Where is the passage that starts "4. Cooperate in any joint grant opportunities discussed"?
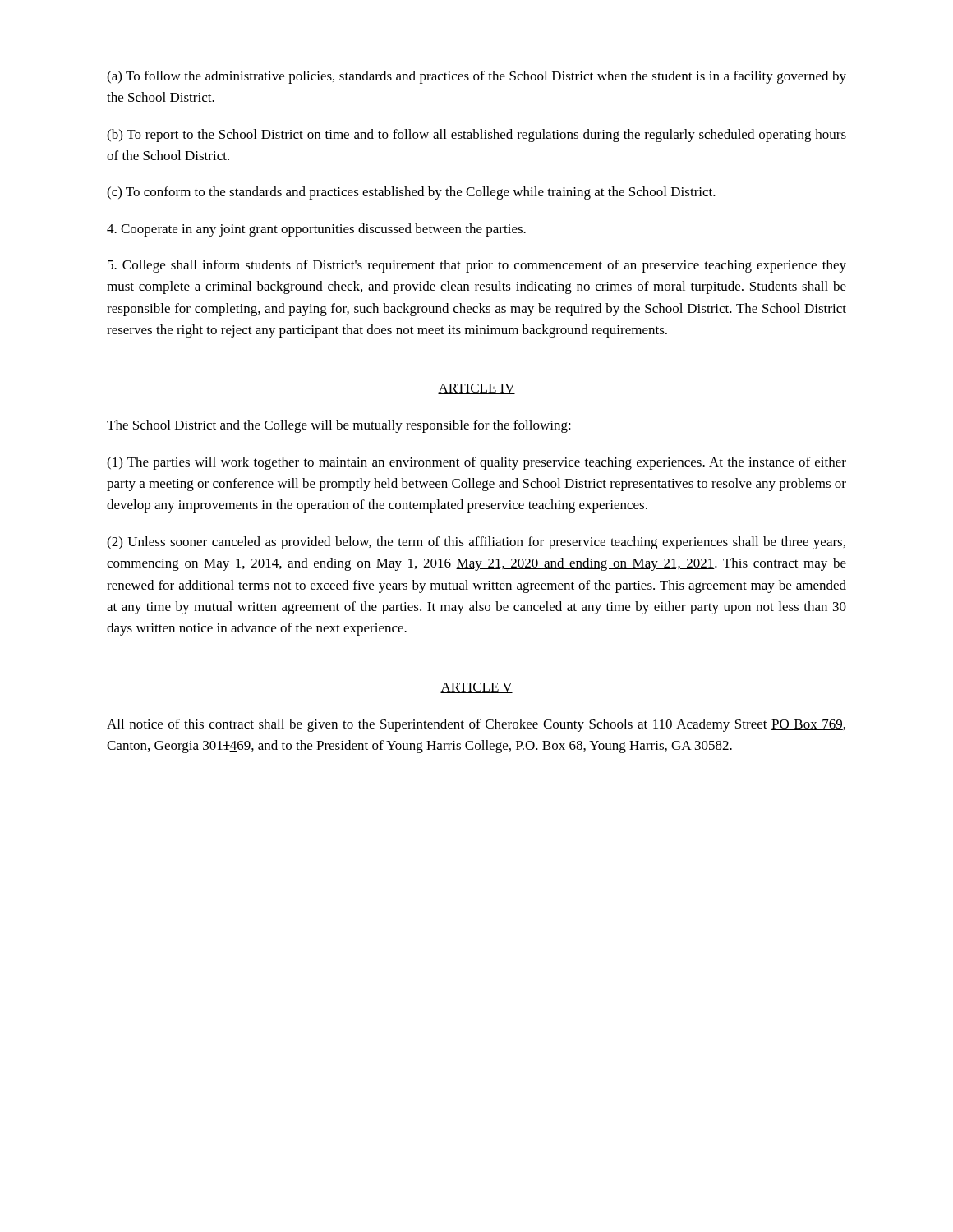 coord(317,228)
